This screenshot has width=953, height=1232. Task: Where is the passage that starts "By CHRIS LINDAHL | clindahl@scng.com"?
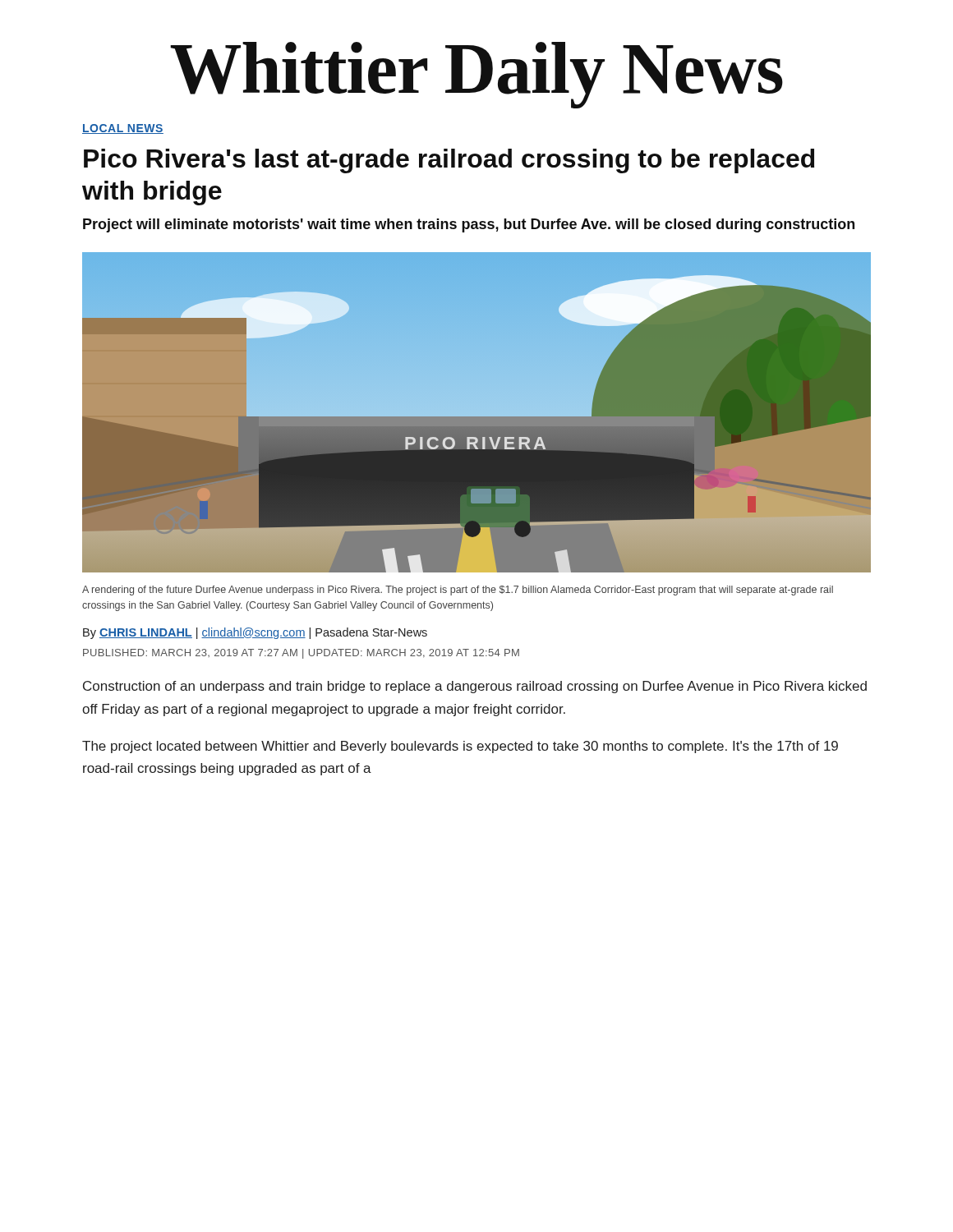coord(255,632)
